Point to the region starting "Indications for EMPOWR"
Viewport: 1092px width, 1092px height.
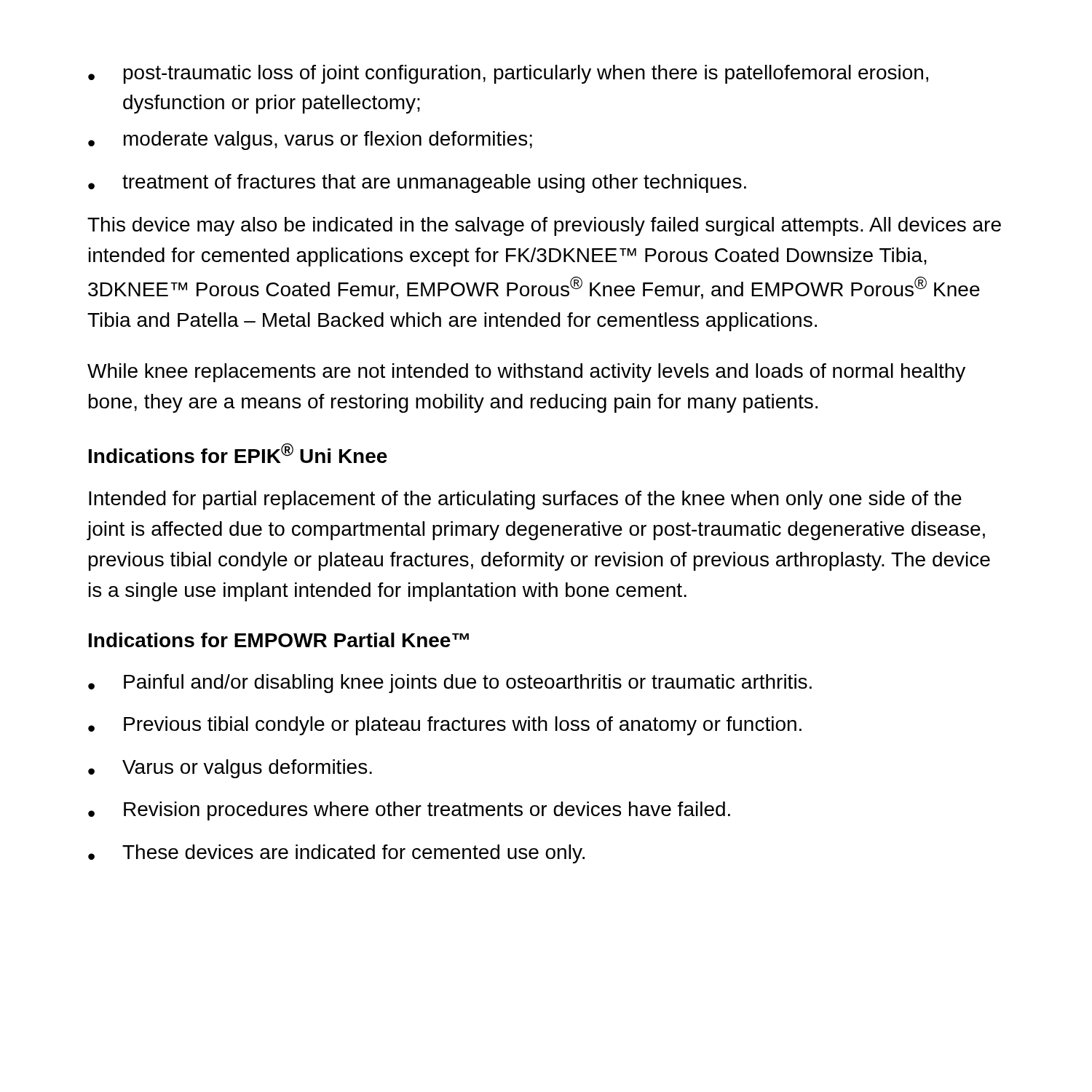click(279, 640)
